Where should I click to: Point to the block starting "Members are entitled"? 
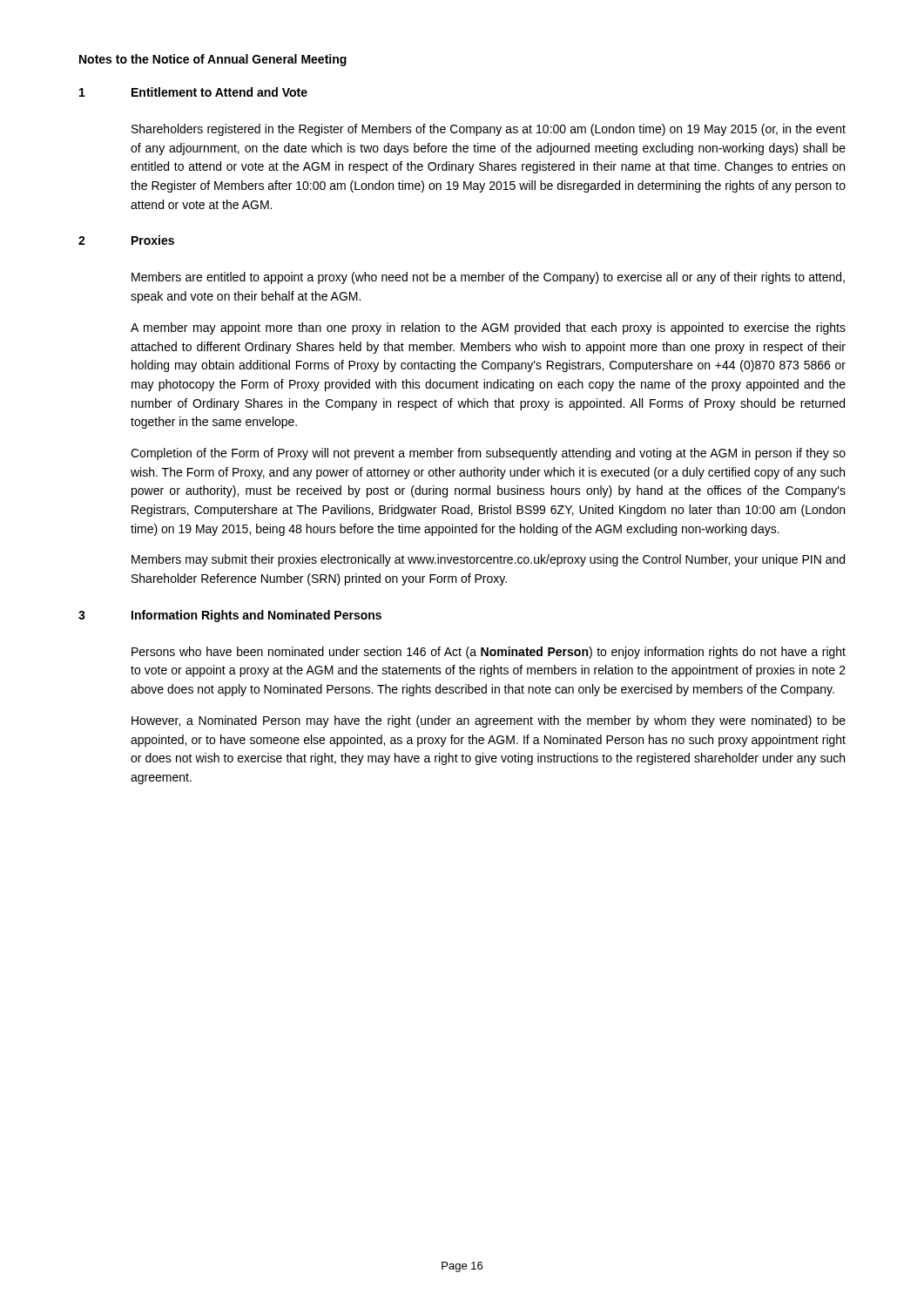(488, 288)
